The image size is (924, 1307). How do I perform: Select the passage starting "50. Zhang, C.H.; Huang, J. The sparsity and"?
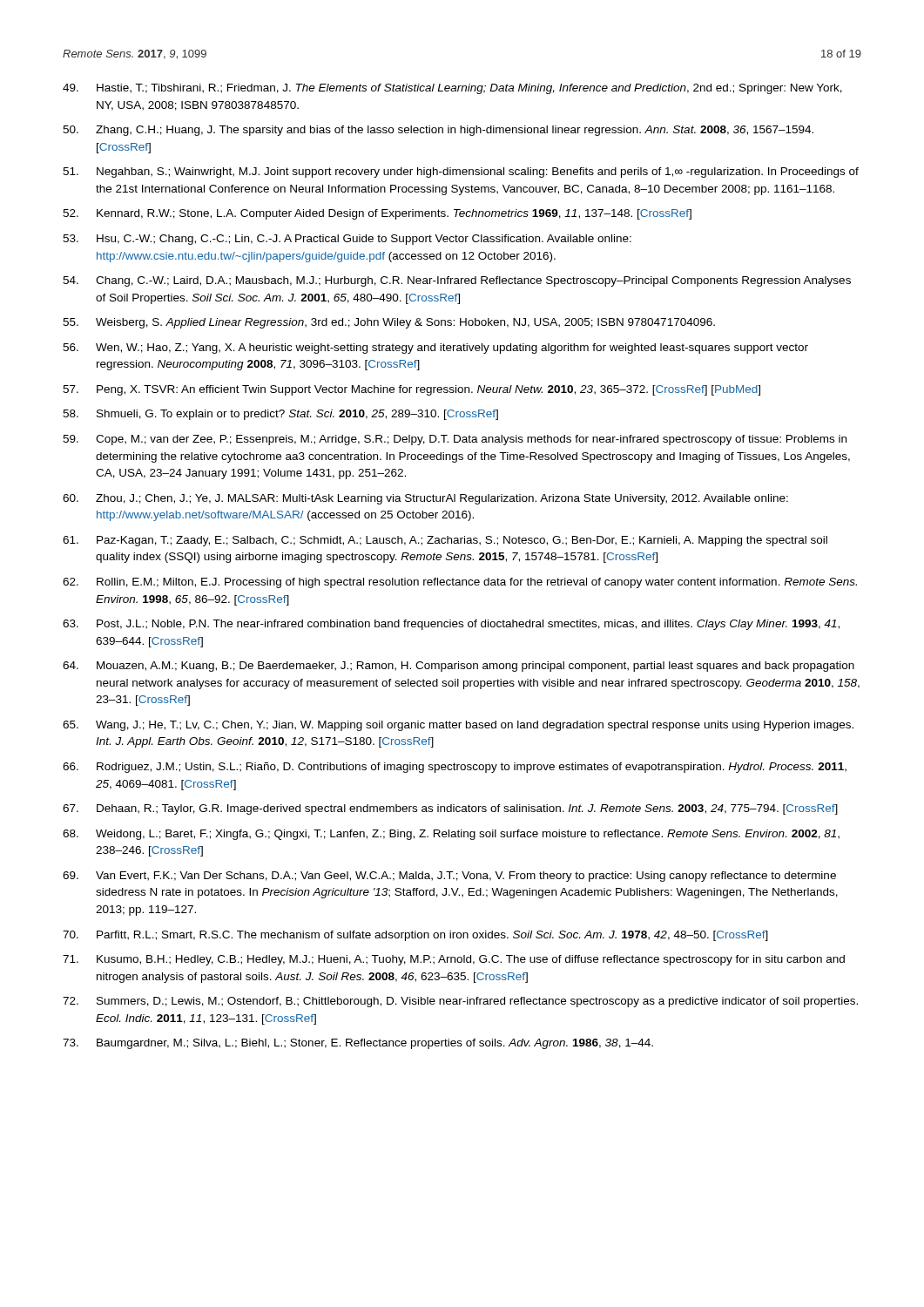(462, 138)
